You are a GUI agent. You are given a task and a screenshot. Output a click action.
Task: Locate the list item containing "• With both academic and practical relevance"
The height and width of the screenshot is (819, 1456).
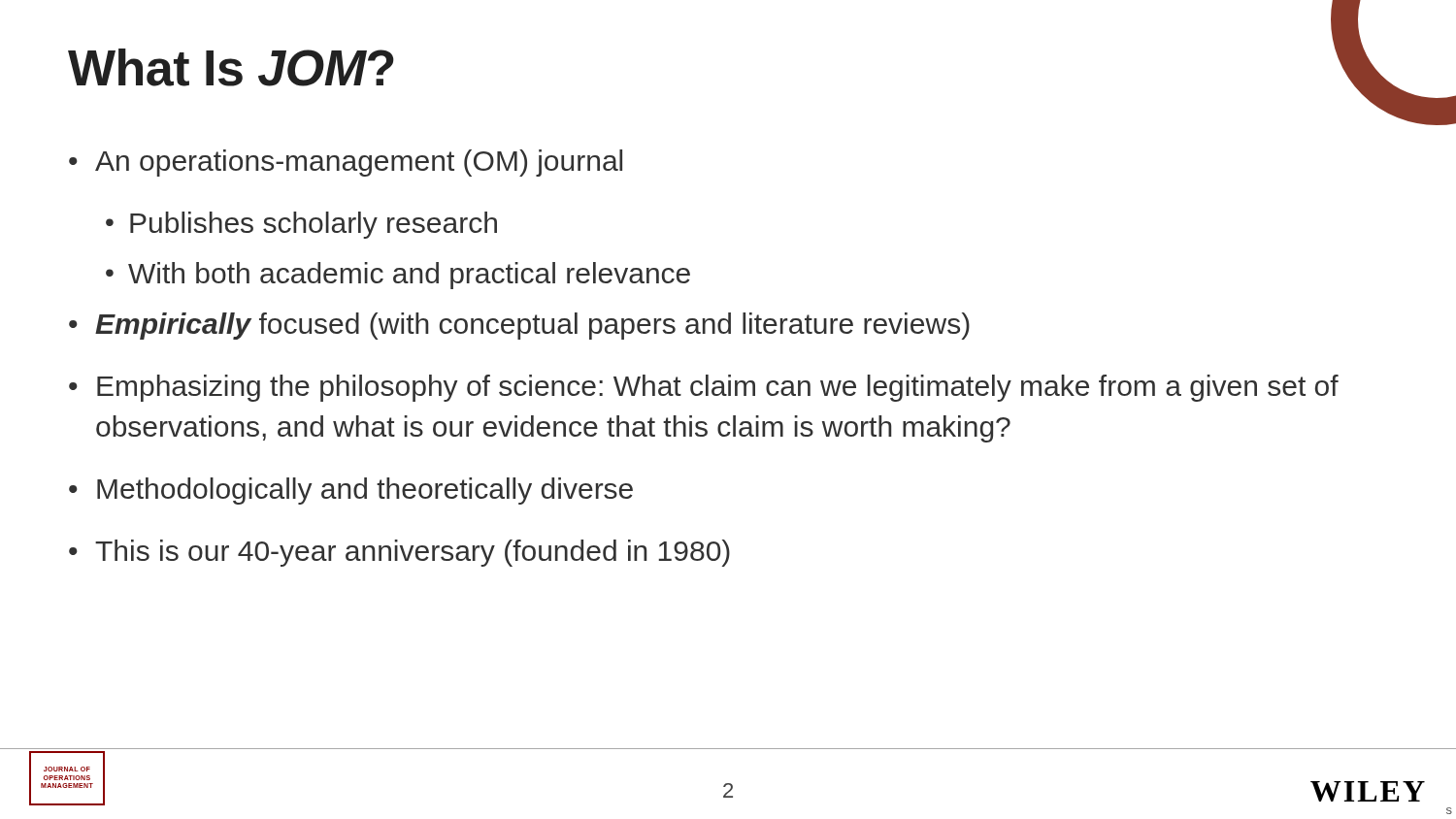(398, 274)
